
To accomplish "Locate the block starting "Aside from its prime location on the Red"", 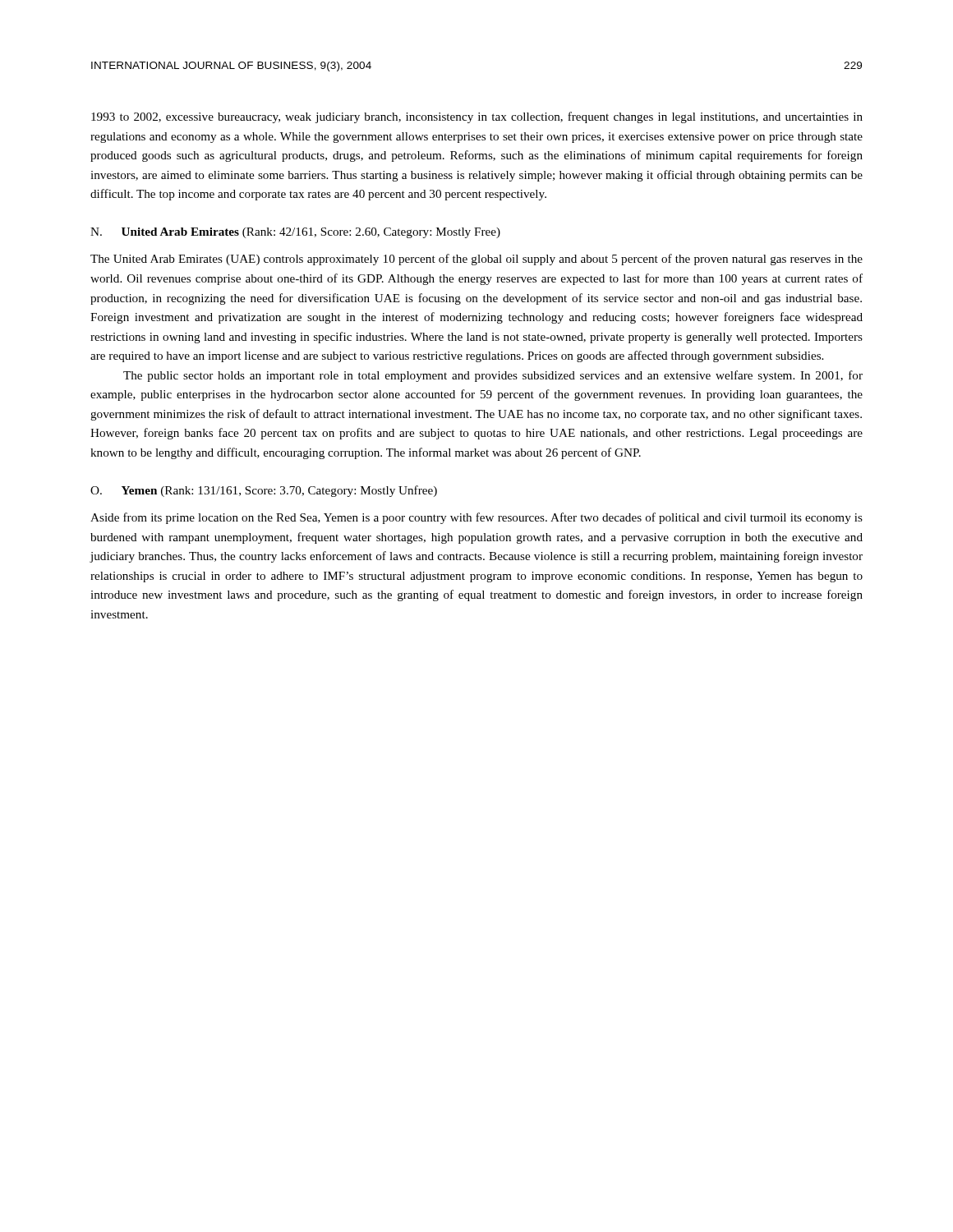I will pos(476,566).
